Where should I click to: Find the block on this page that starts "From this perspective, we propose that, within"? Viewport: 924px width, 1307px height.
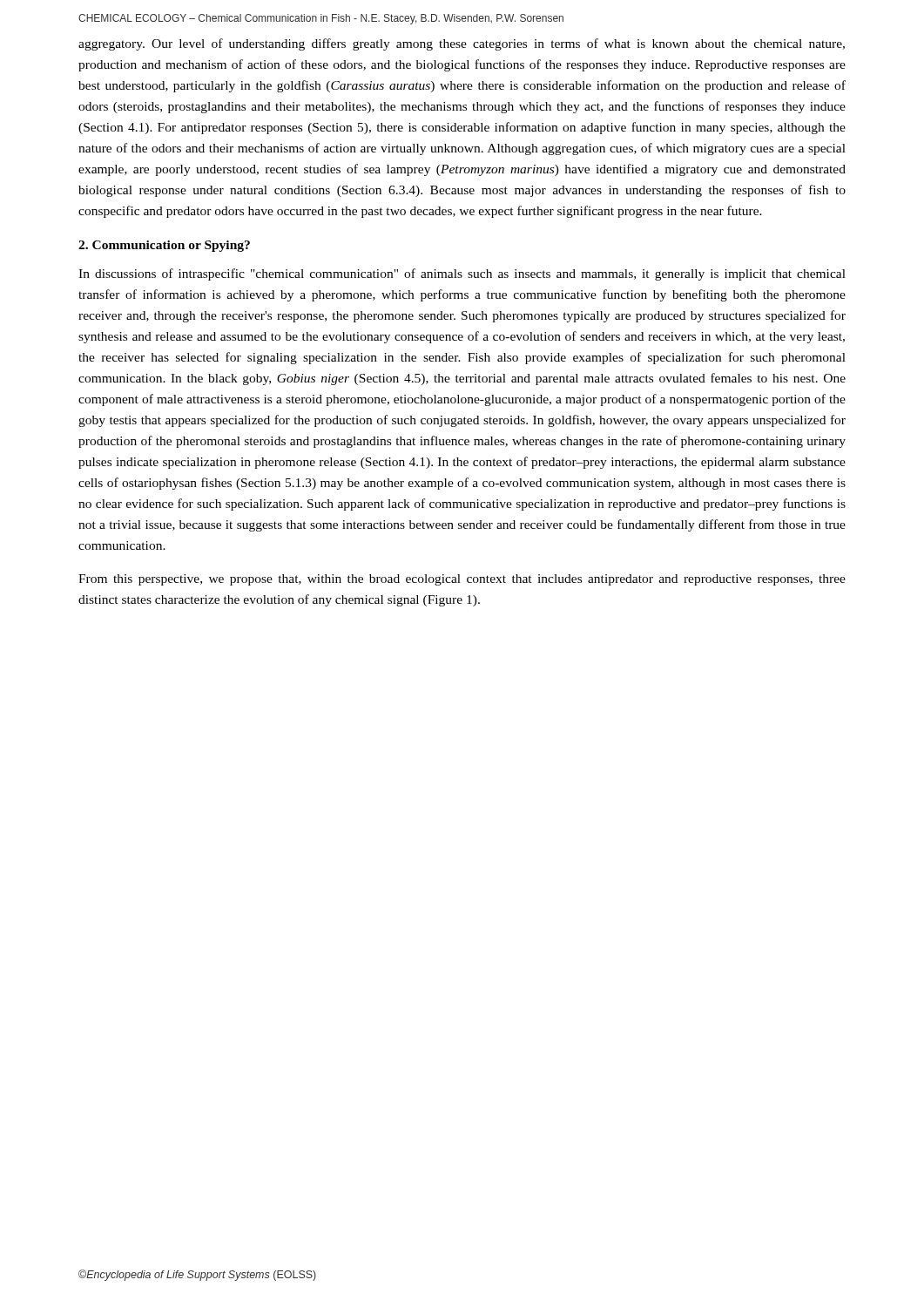point(462,589)
